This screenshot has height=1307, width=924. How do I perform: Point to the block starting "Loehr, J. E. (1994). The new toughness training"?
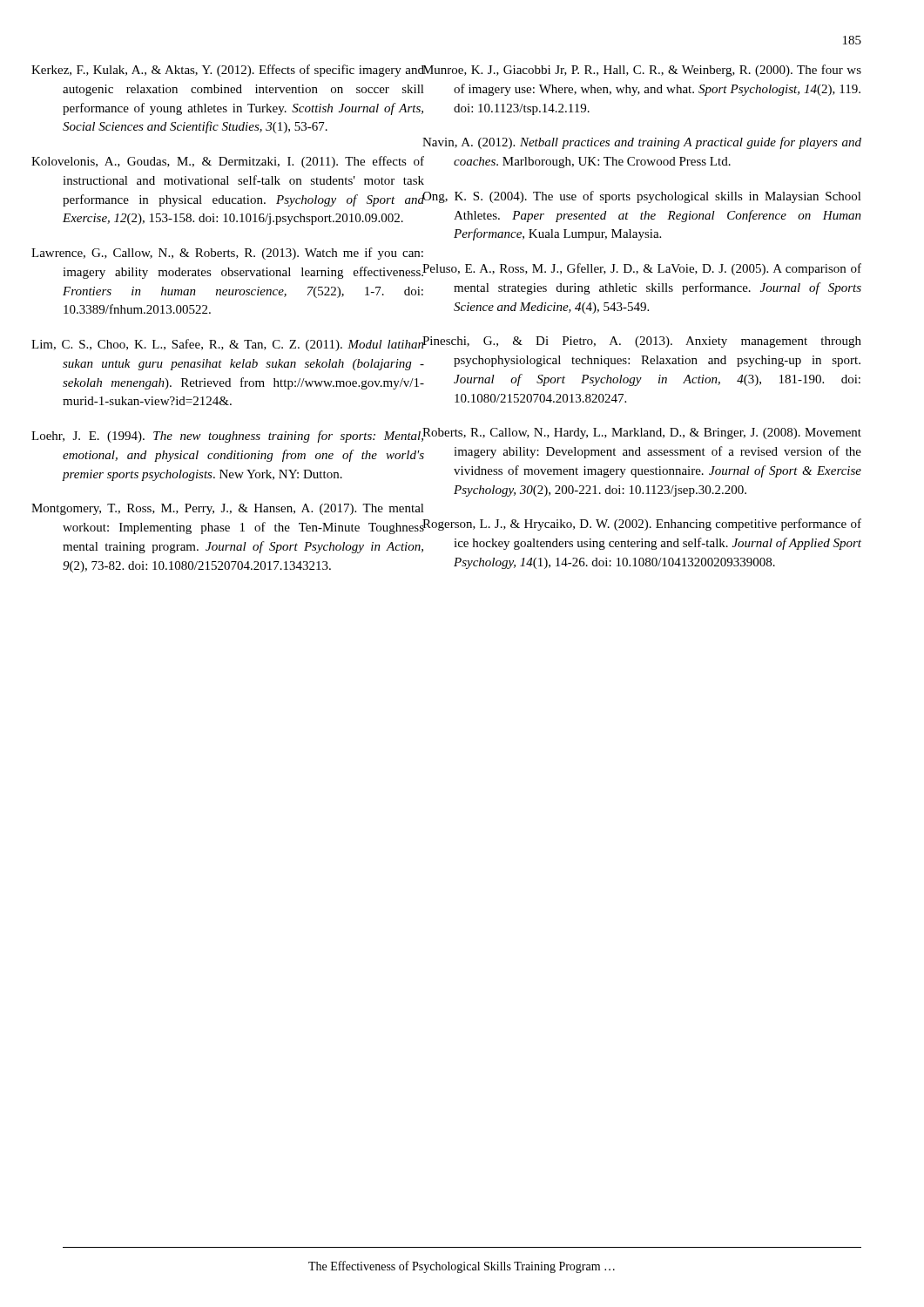[243, 455]
